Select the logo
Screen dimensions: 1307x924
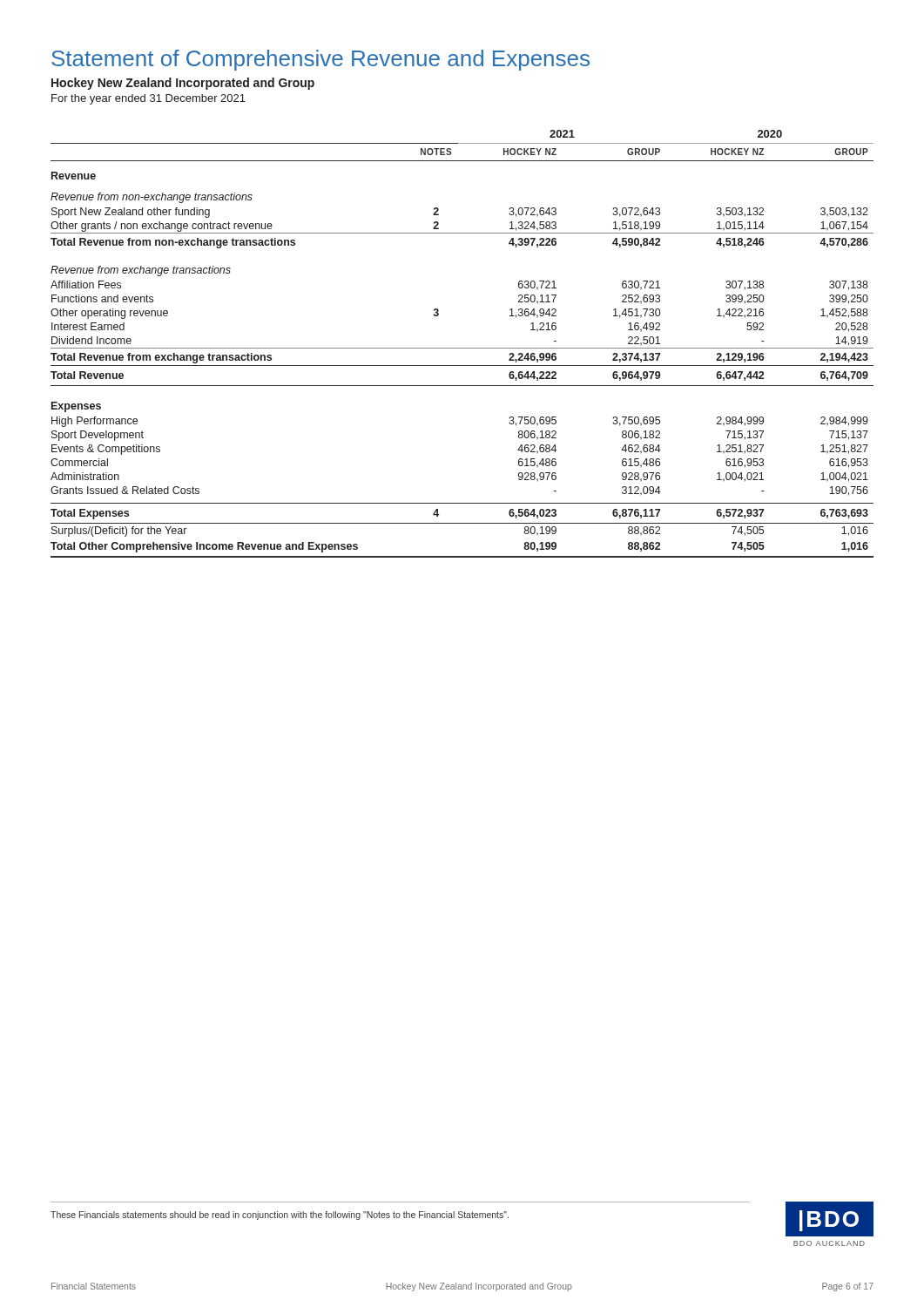829,1225
